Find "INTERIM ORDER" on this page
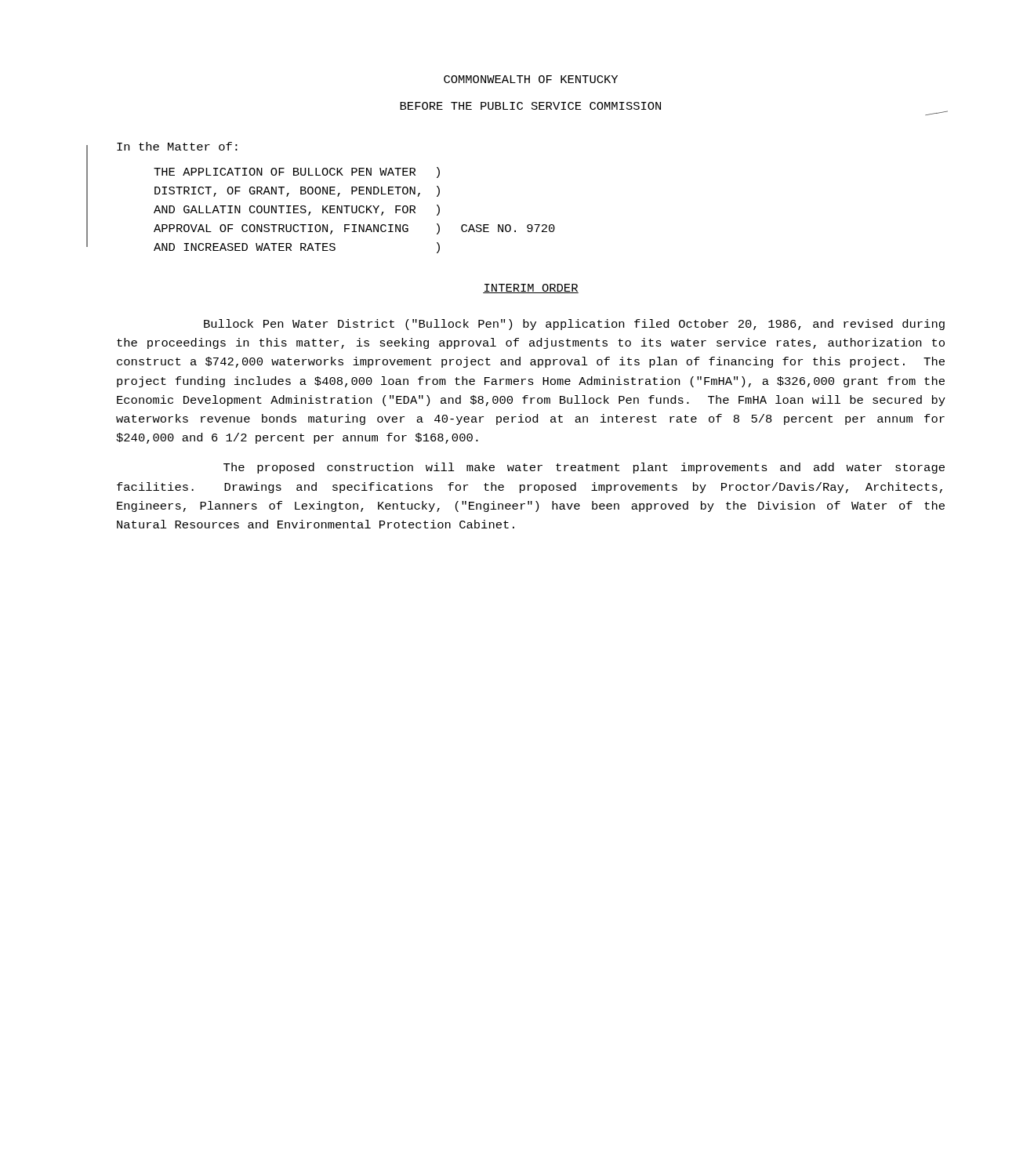The width and height of the screenshot is (1016, 1176). [x=531, y=289]
